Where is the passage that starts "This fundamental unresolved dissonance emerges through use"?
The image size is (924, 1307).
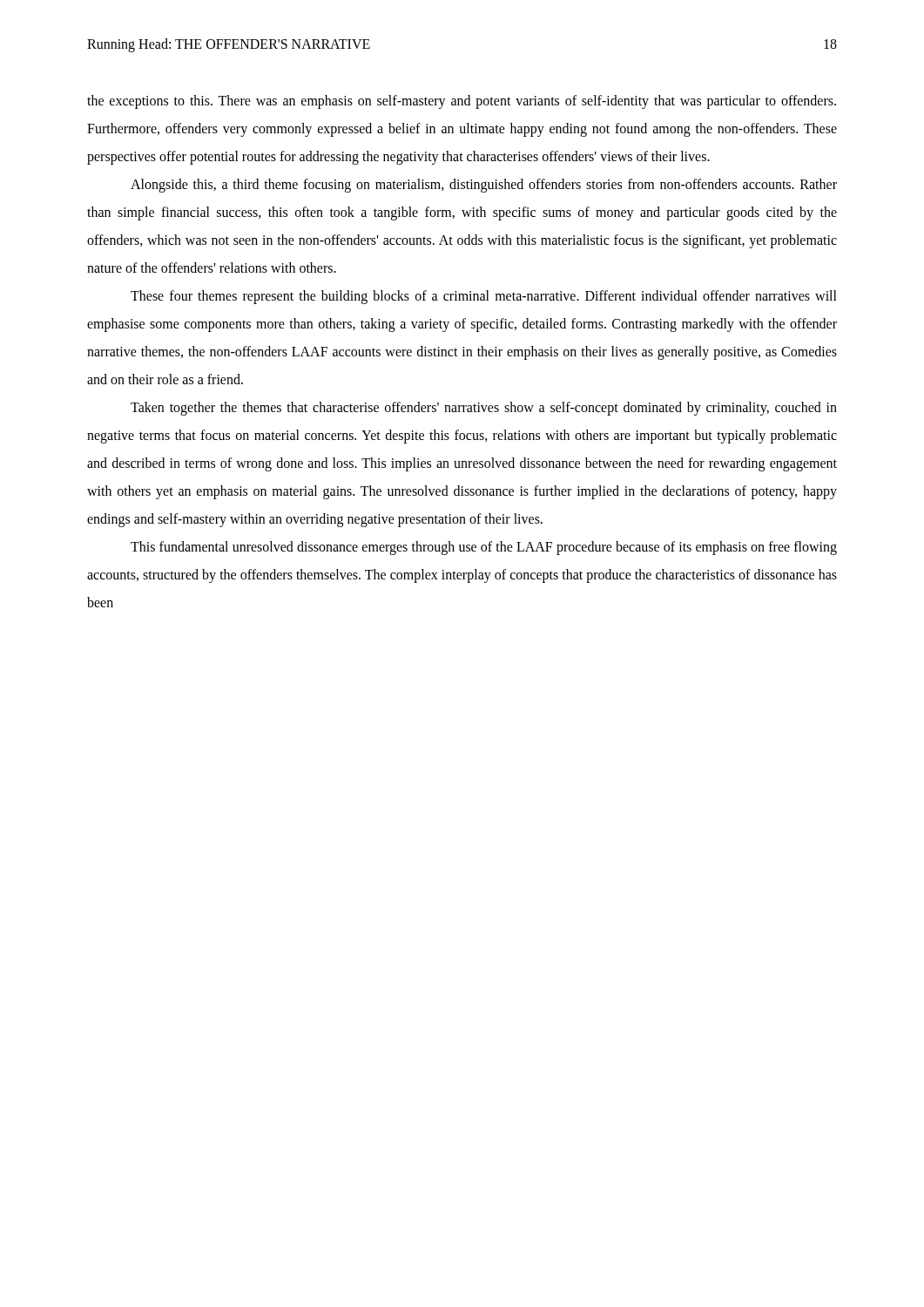point(462,575)
